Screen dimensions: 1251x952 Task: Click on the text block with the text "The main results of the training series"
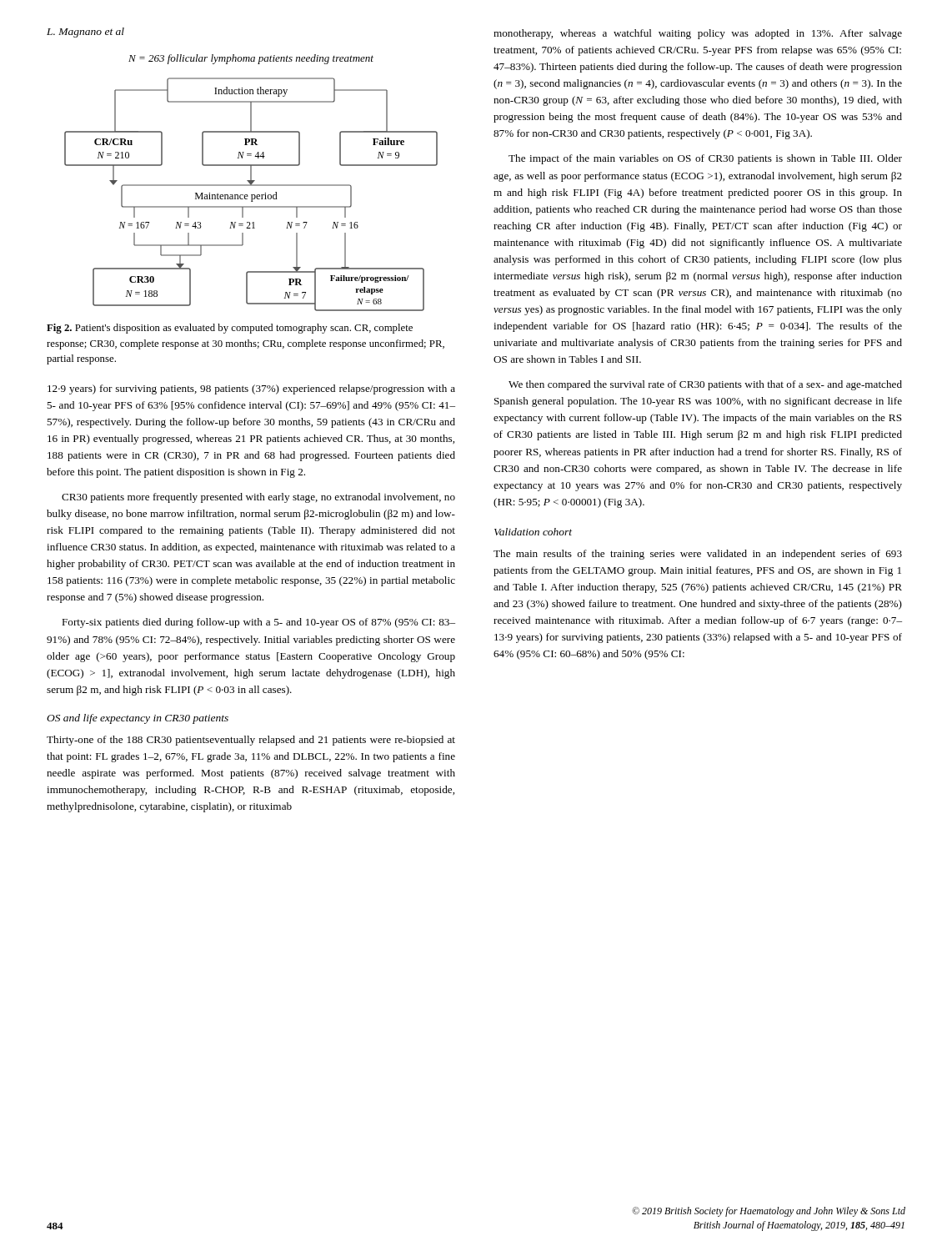pyautogui.click(x=698, y=604)
